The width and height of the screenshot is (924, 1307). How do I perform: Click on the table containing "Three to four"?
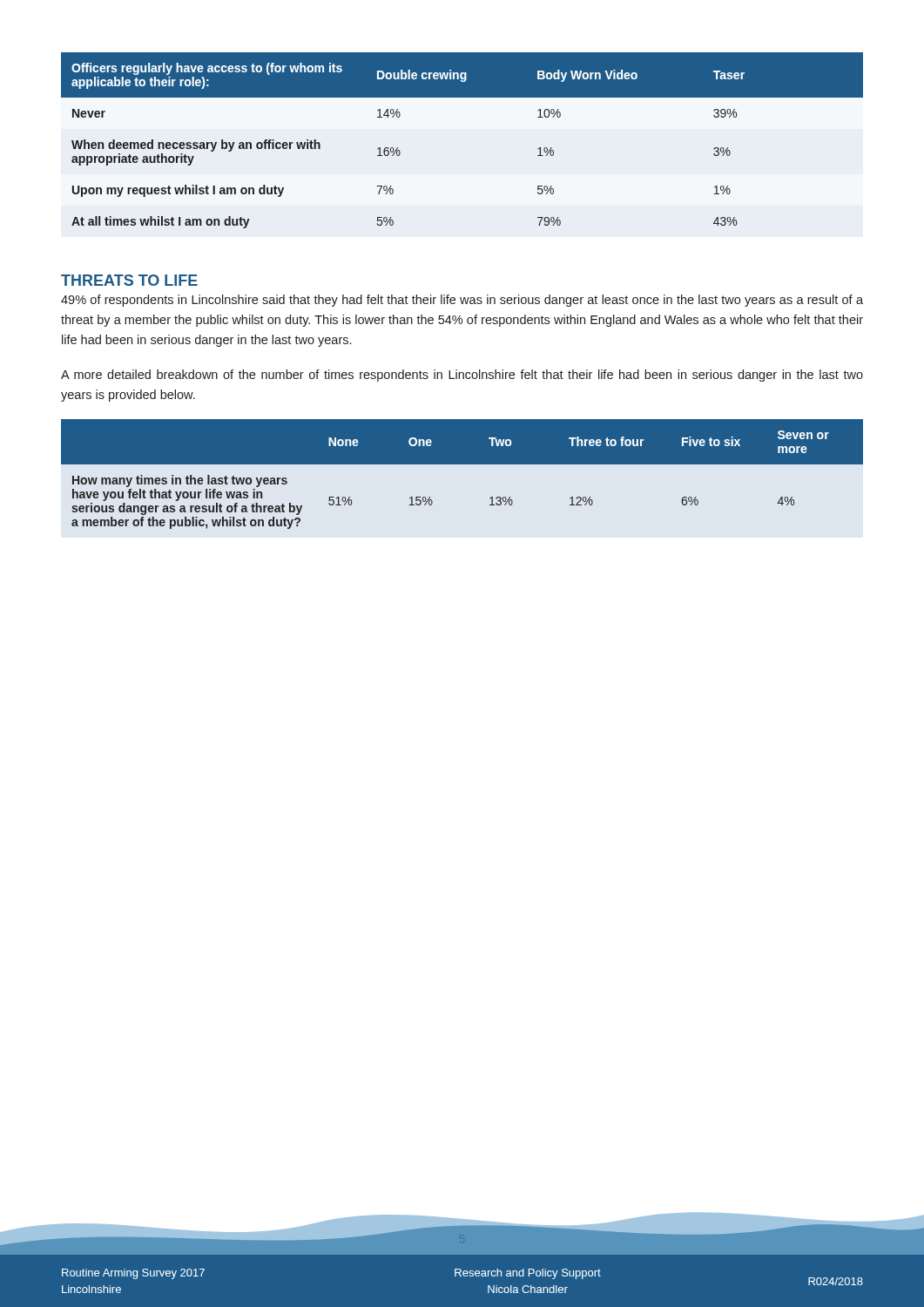pyautogui.click(x=462, y=478)
